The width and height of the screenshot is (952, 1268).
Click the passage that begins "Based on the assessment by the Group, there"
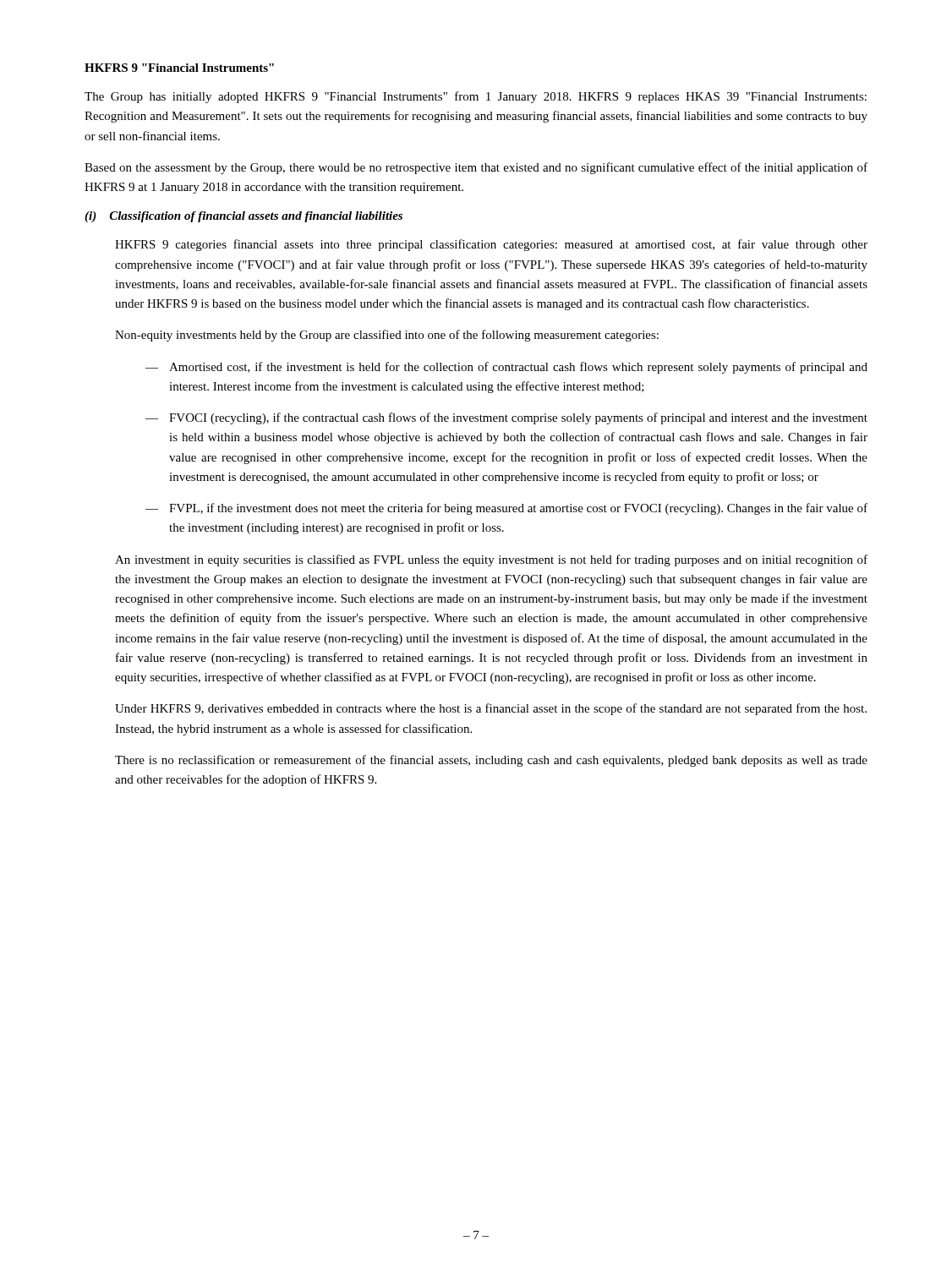pyautogui.click(x=476, y=177)
